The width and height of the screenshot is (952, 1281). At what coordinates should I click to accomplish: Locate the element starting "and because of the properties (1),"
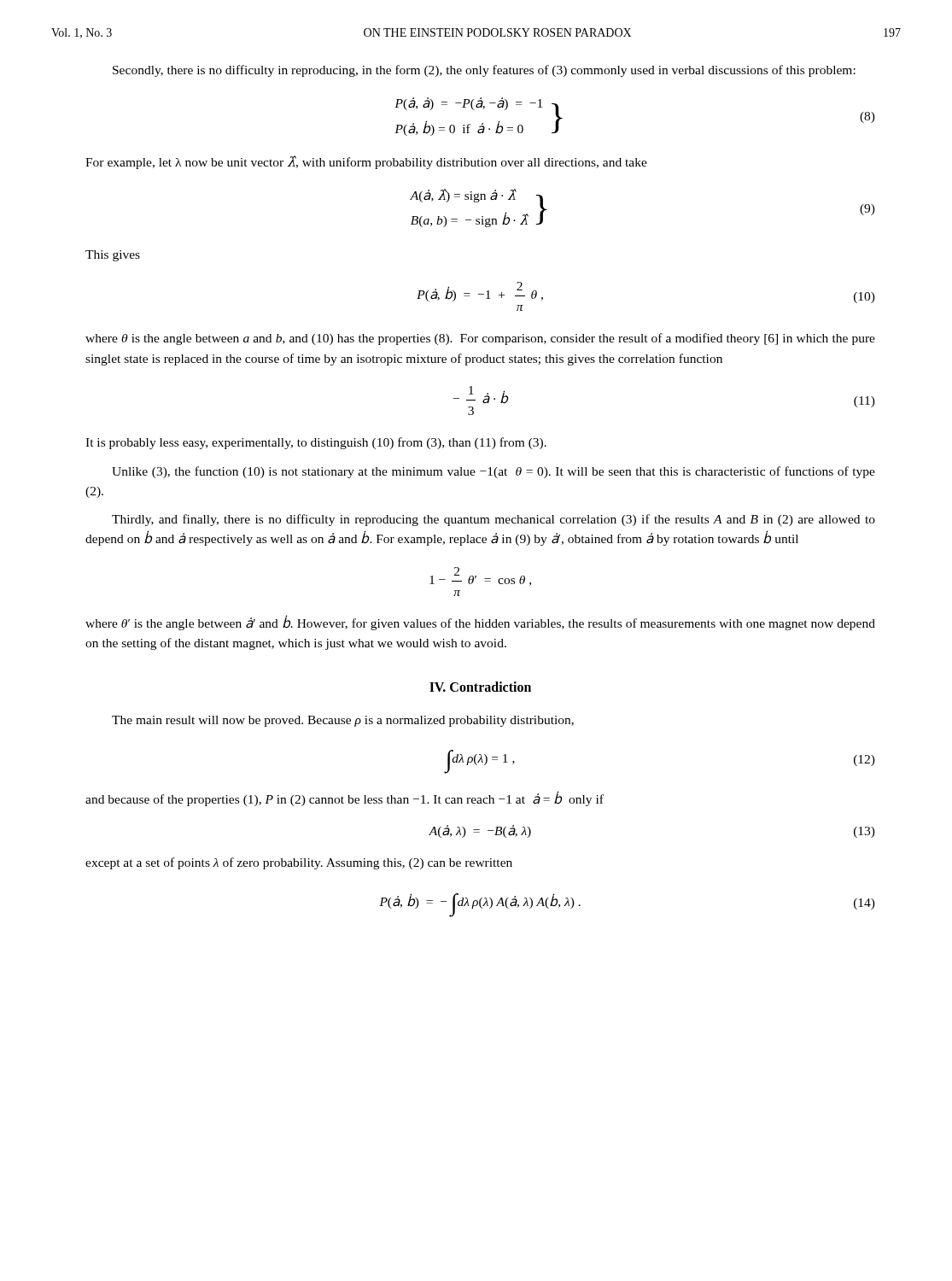point(480,799)
